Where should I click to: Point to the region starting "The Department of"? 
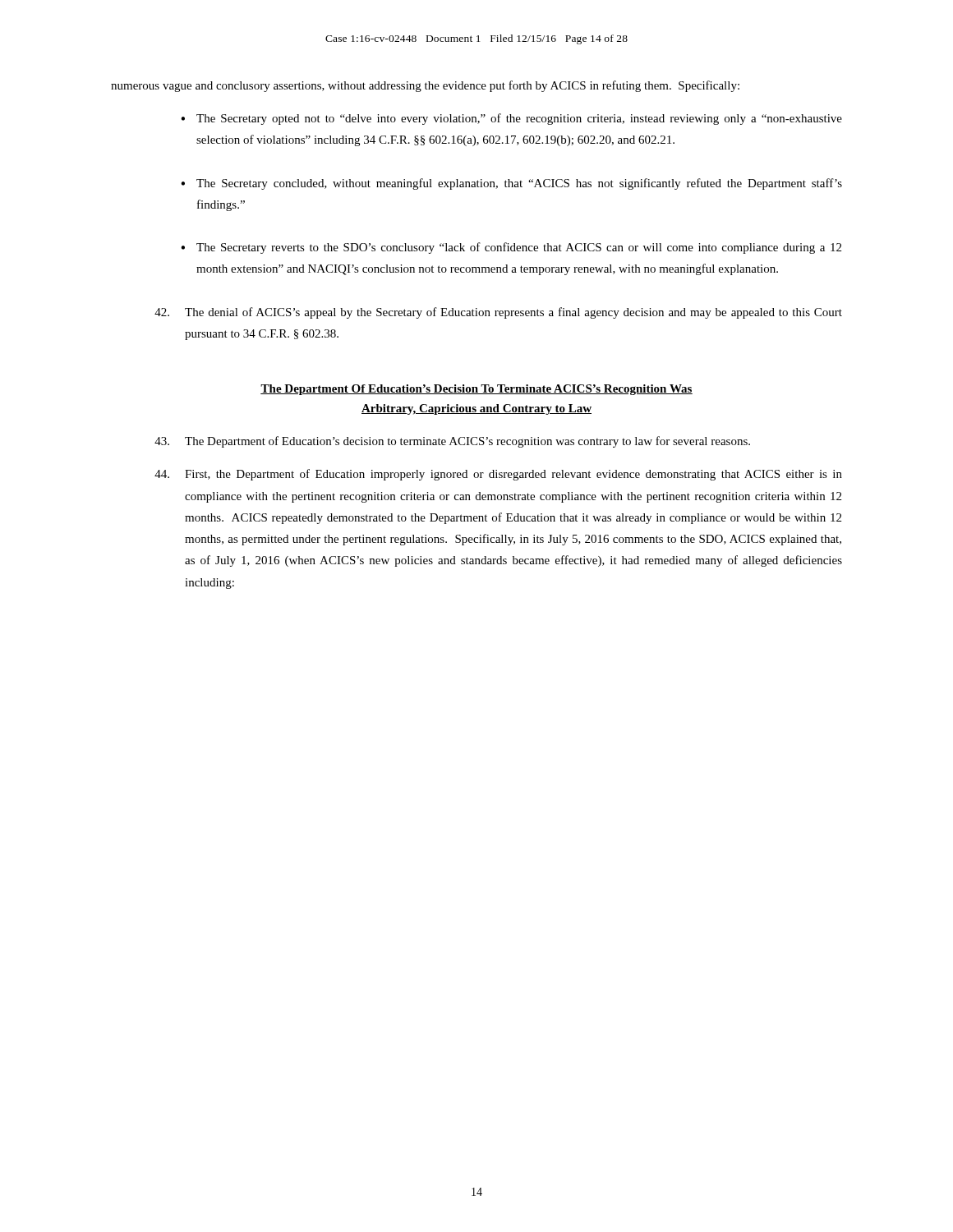coord(476,441)
